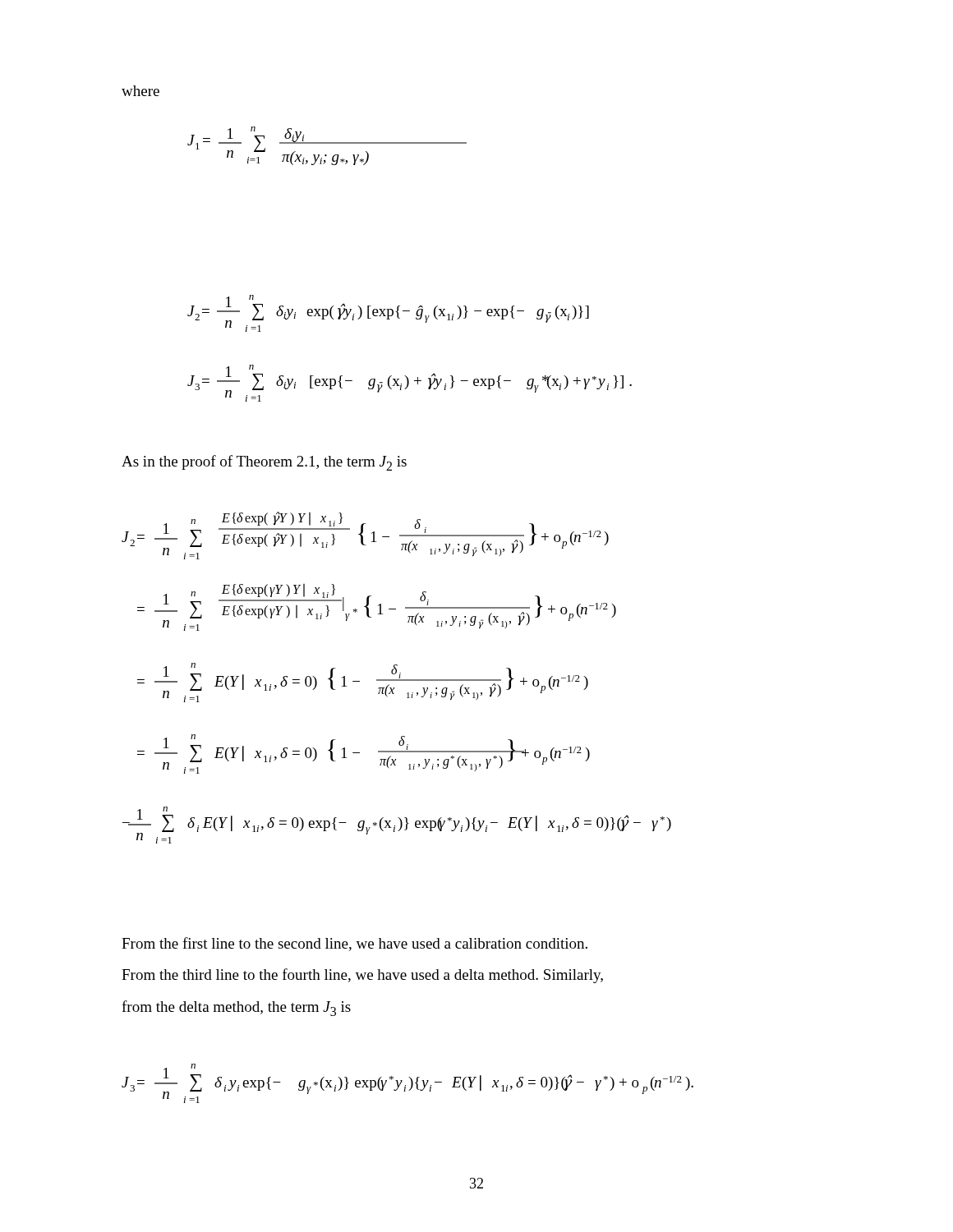
Task: Point to the block beginning "As in the proof of Theorem 2.1, the"
Action: (x=264, y=463)
